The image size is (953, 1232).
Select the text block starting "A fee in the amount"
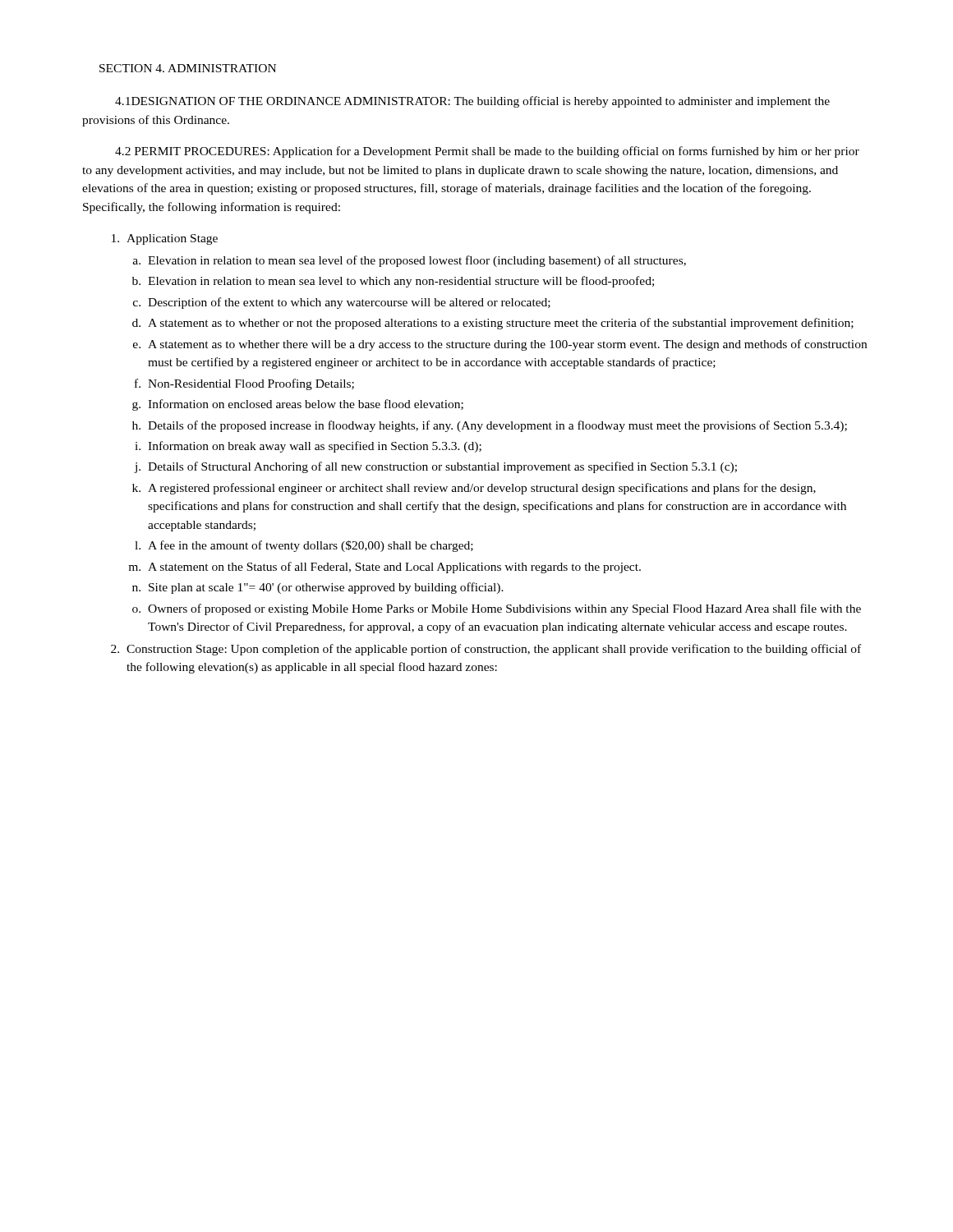tap(311, 545)
